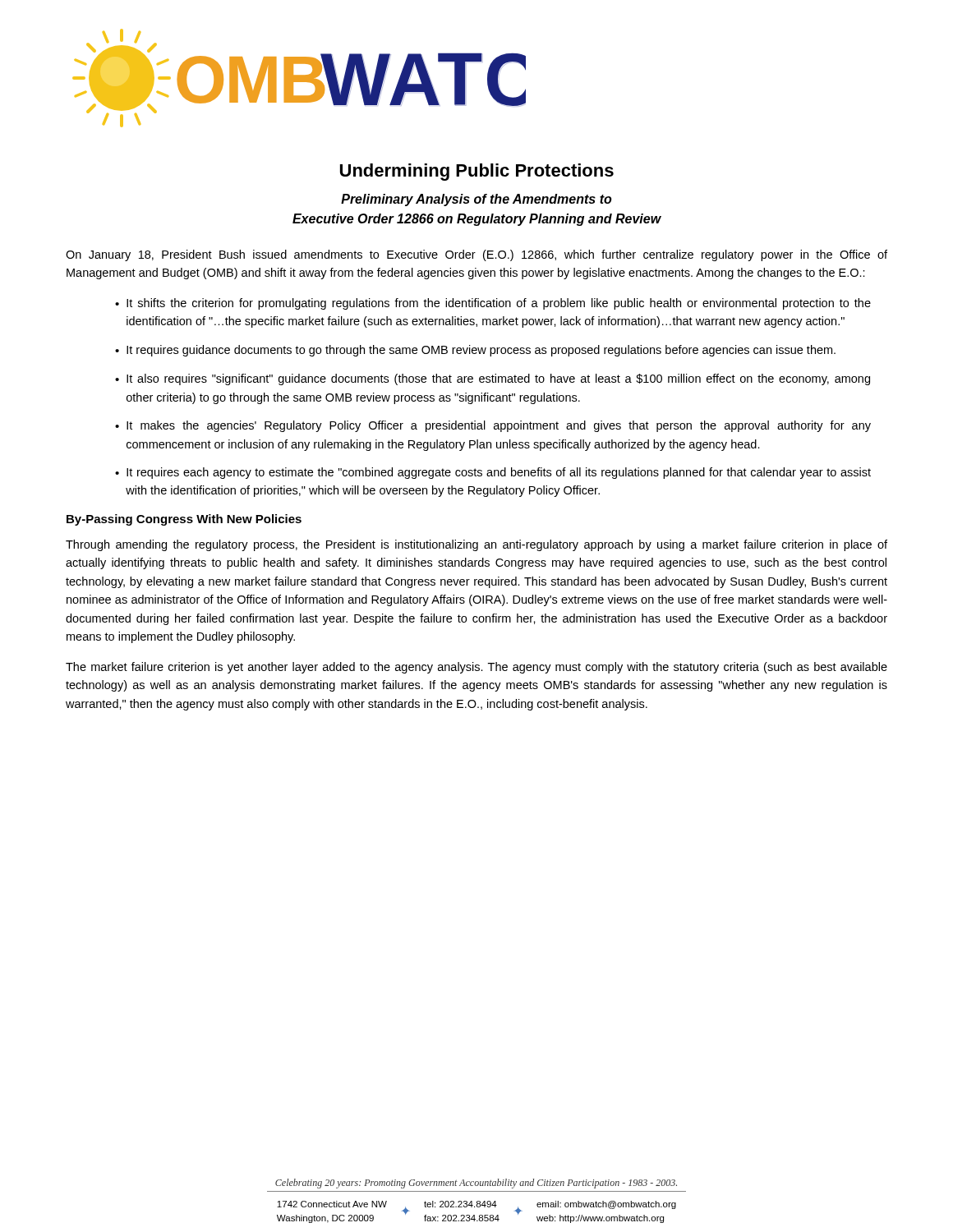Click the logo
The width and height of the screenshot is (953, 1232).
click(476, 71)
